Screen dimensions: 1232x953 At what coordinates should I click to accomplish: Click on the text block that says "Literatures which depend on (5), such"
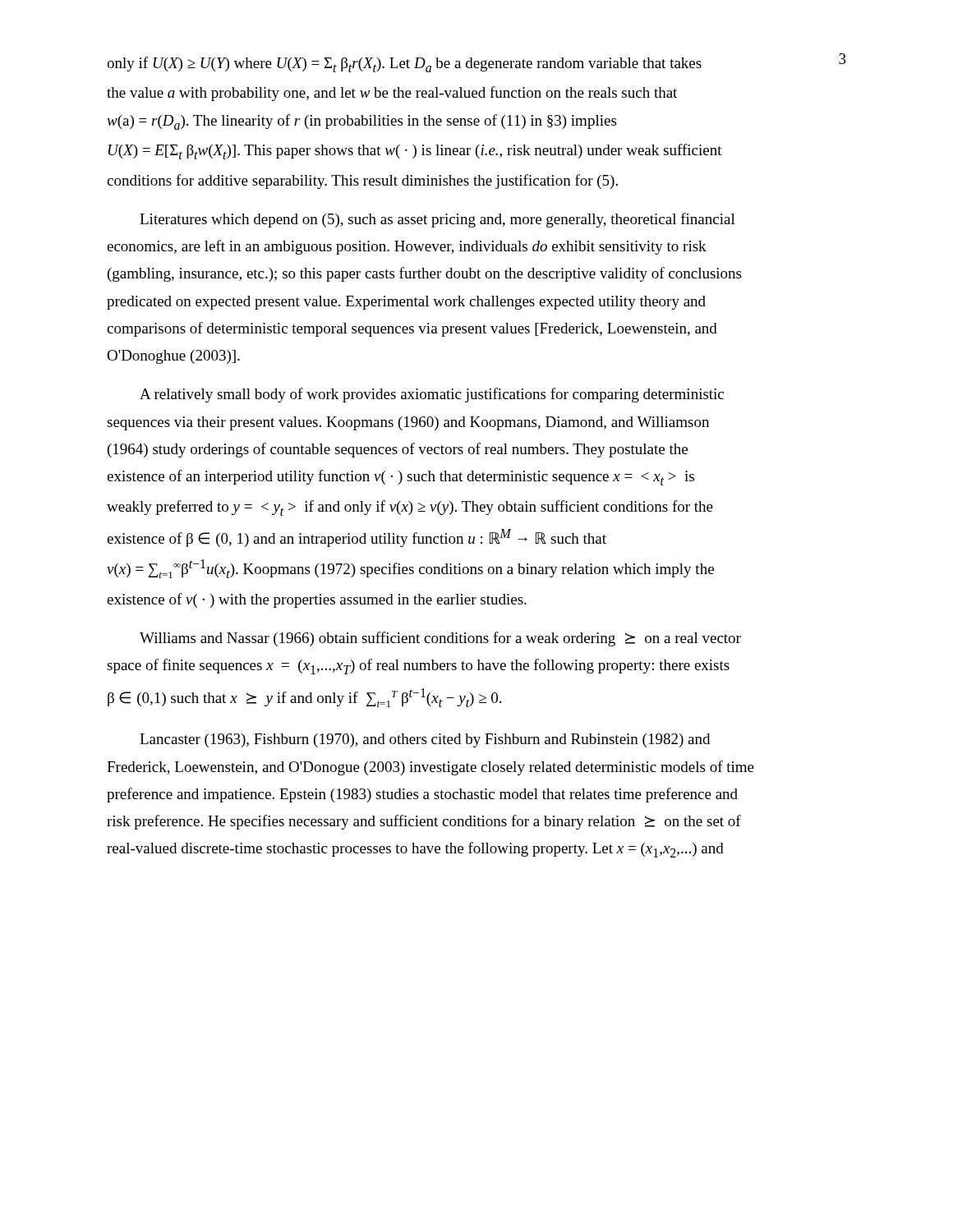click(x=476, y=287)
